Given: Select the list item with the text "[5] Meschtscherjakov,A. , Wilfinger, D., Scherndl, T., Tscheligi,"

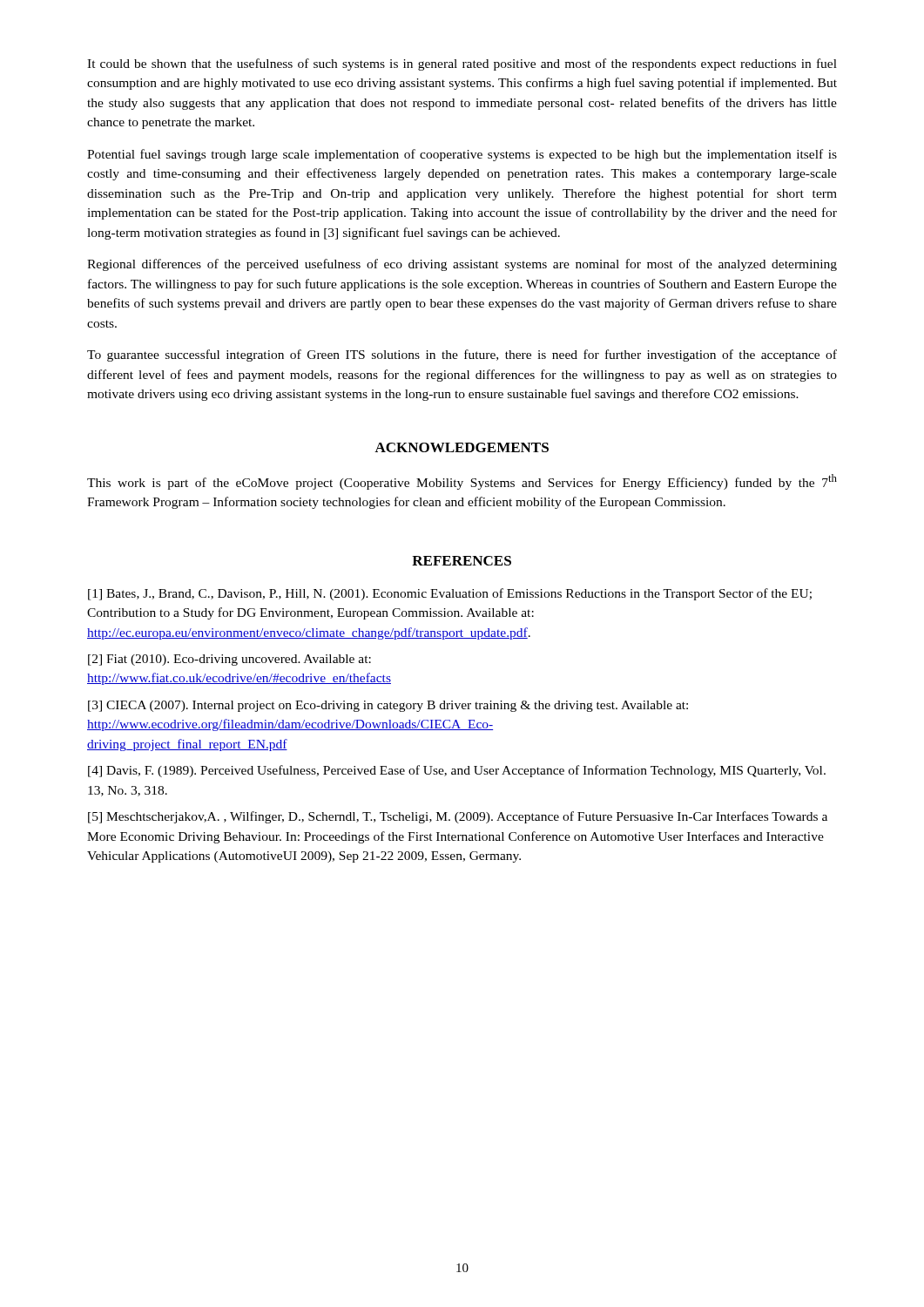Looking at the screenshot, I should 457,836.
